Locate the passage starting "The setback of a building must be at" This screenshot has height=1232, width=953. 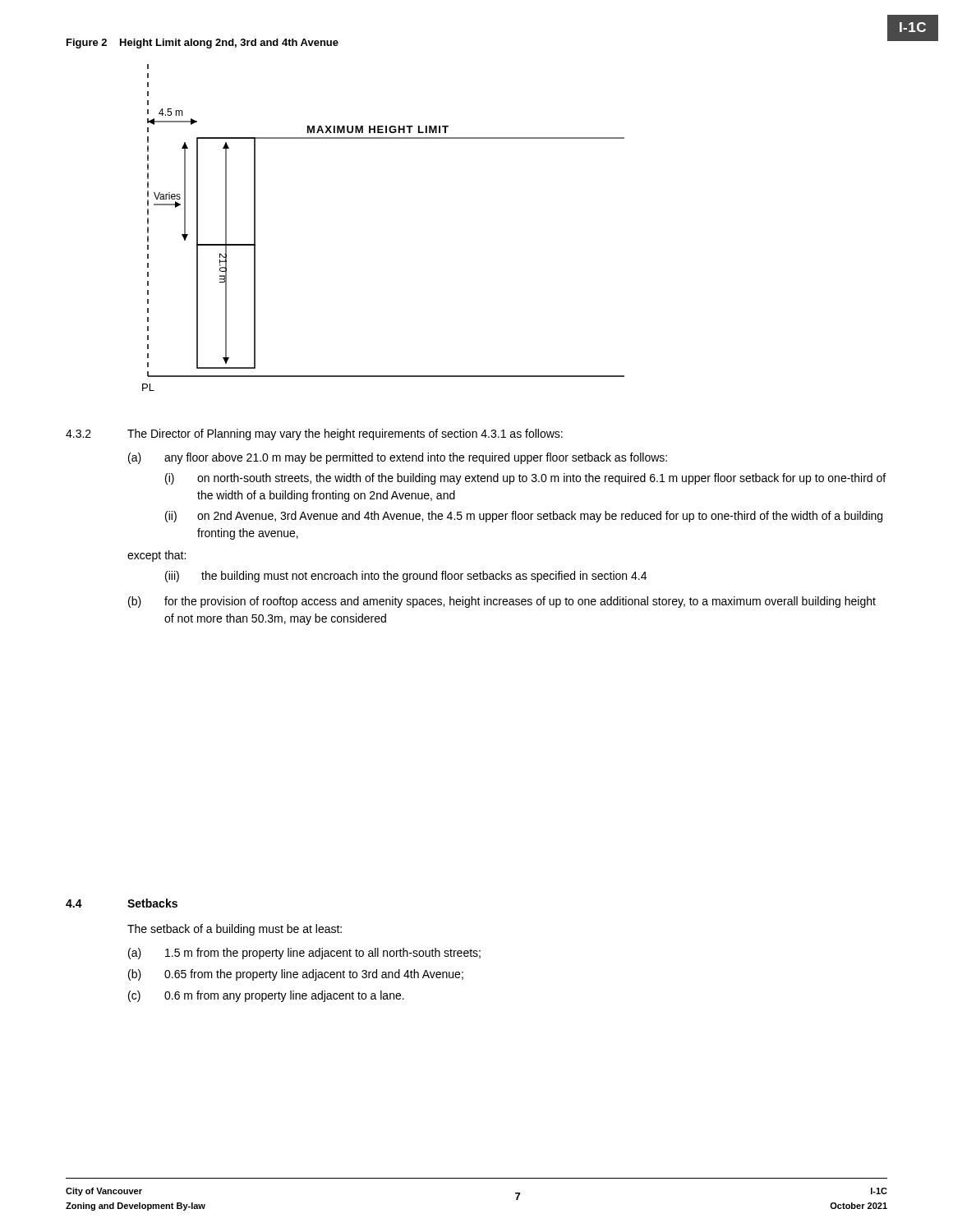[x=235, y=929]
